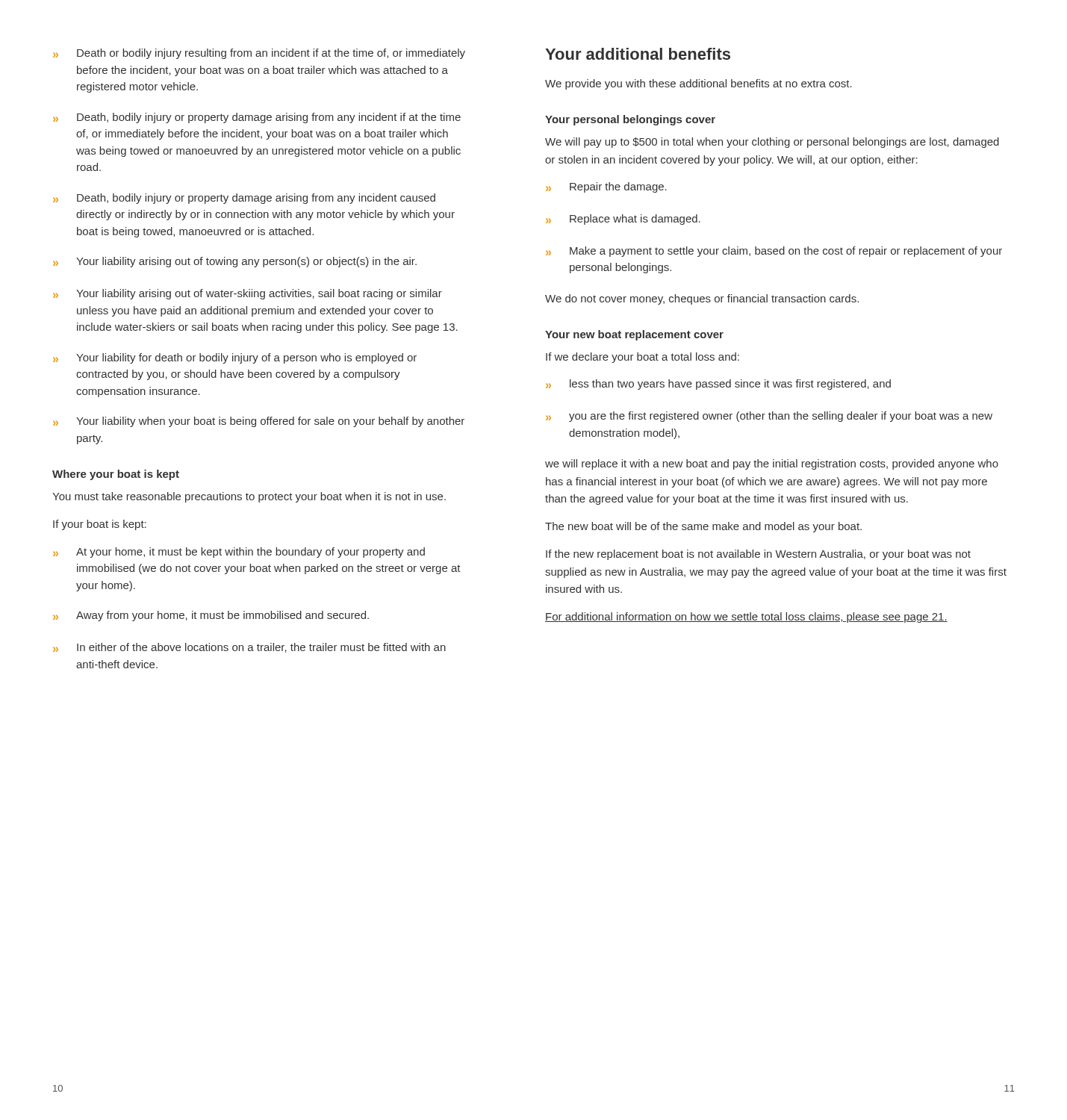Screen dimensions: 1120x1067
Task: Locate the text block that reads "If we declare your"
Action: coord(642,357)
